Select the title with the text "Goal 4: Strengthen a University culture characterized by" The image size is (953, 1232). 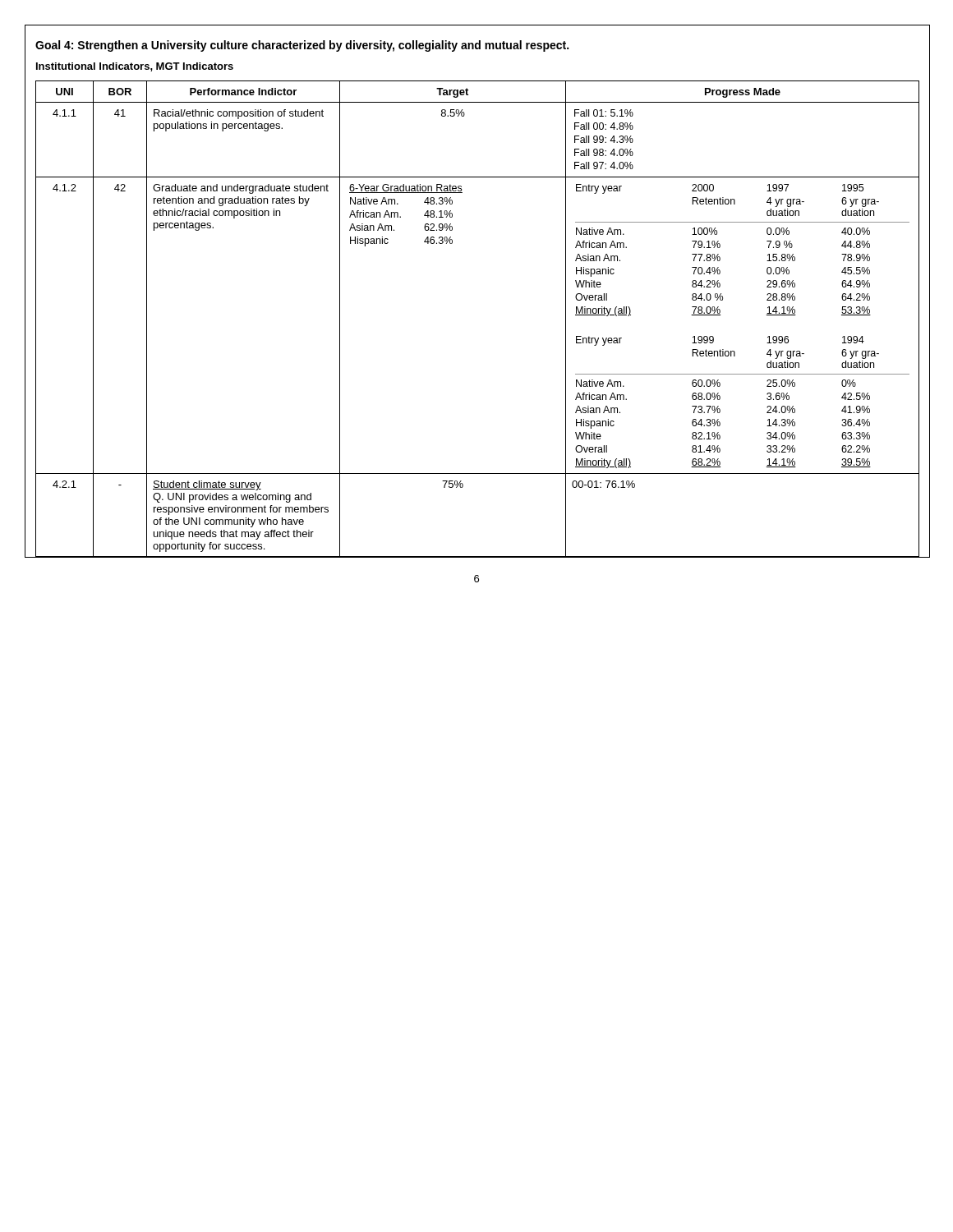pos(302,45)
